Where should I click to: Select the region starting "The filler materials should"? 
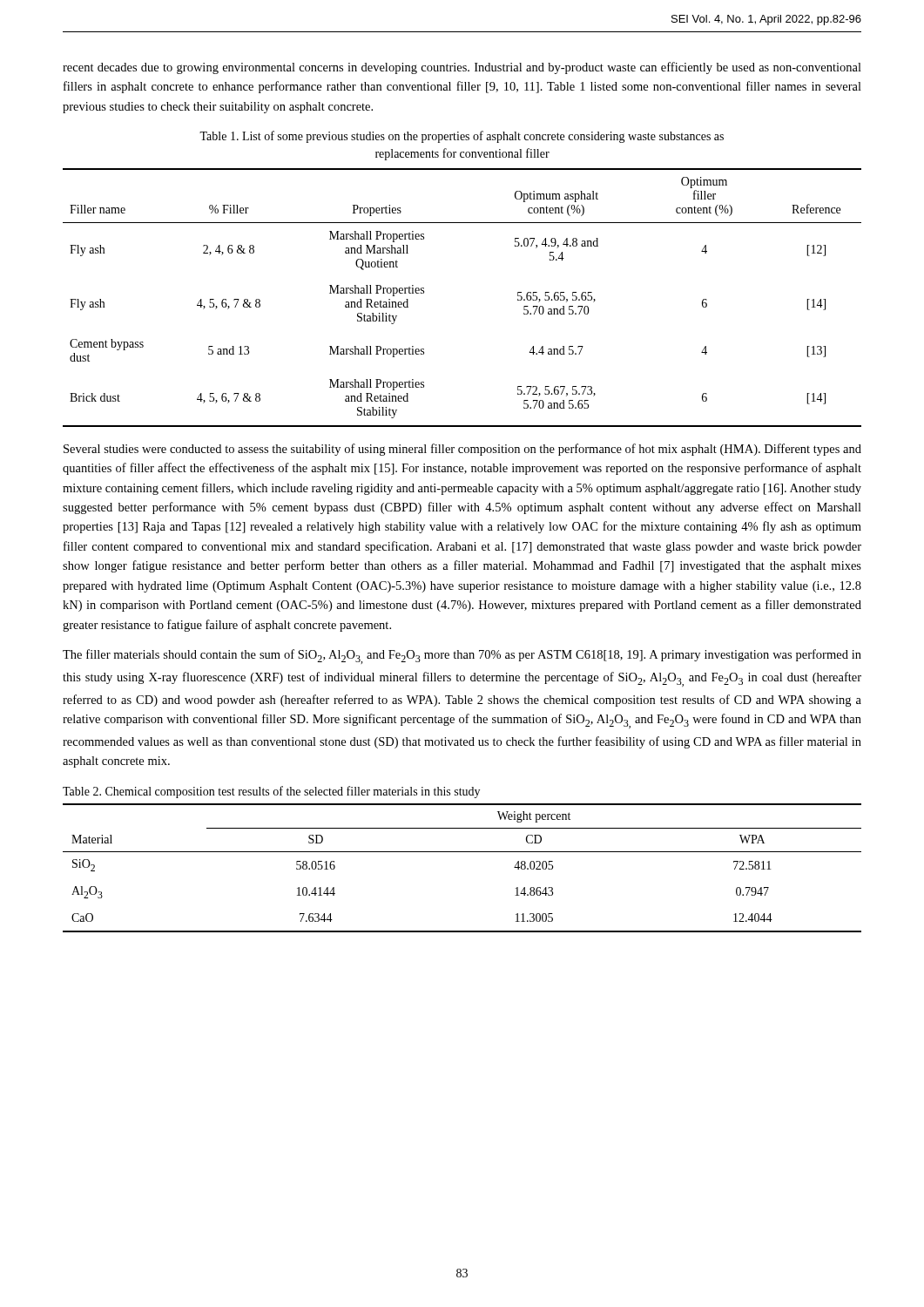point(462,708)
